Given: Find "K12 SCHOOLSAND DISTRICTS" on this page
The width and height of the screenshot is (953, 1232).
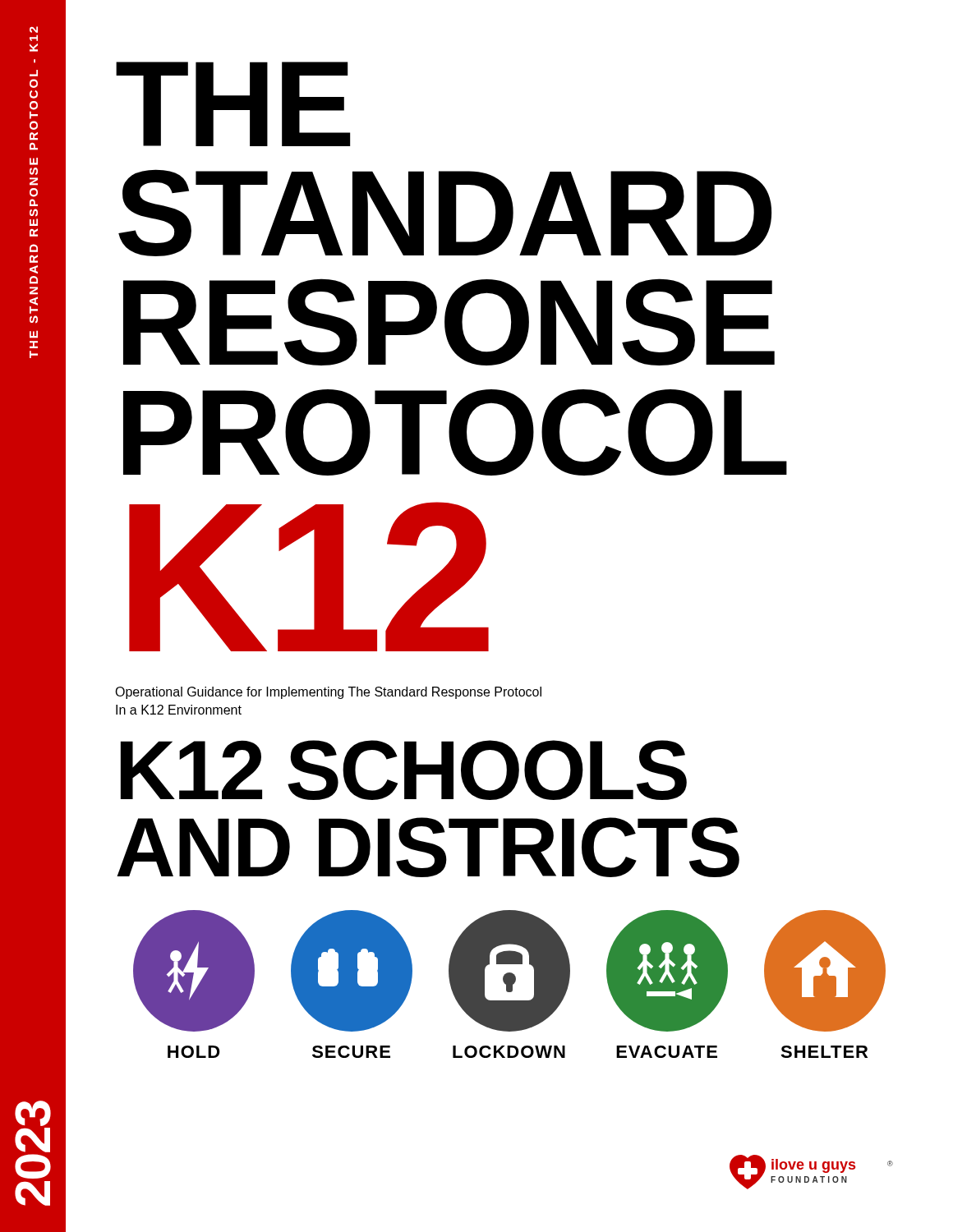Looking at the screenshot, I should click(509, 809).
